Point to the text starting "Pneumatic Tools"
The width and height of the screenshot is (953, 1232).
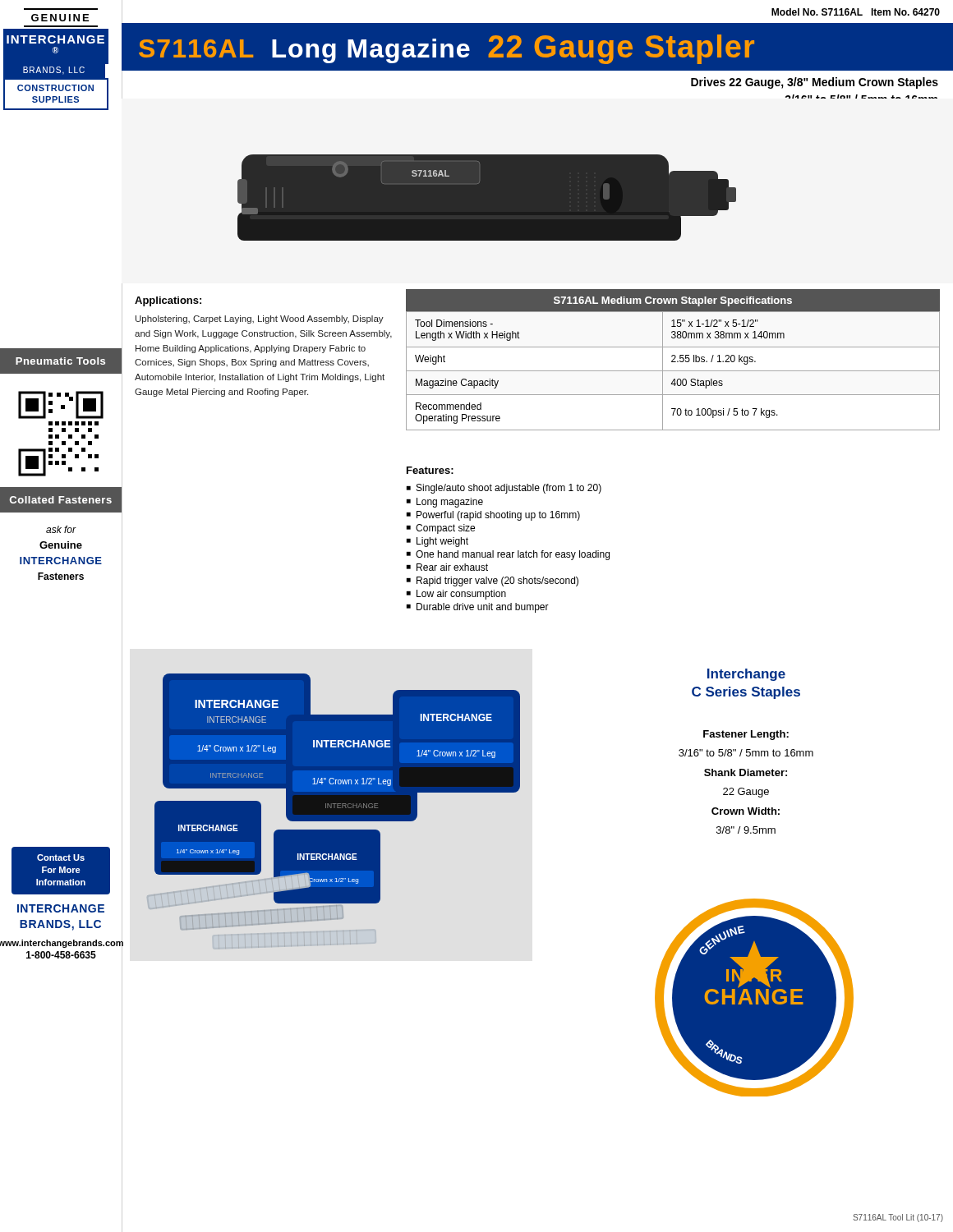point(61,361)
